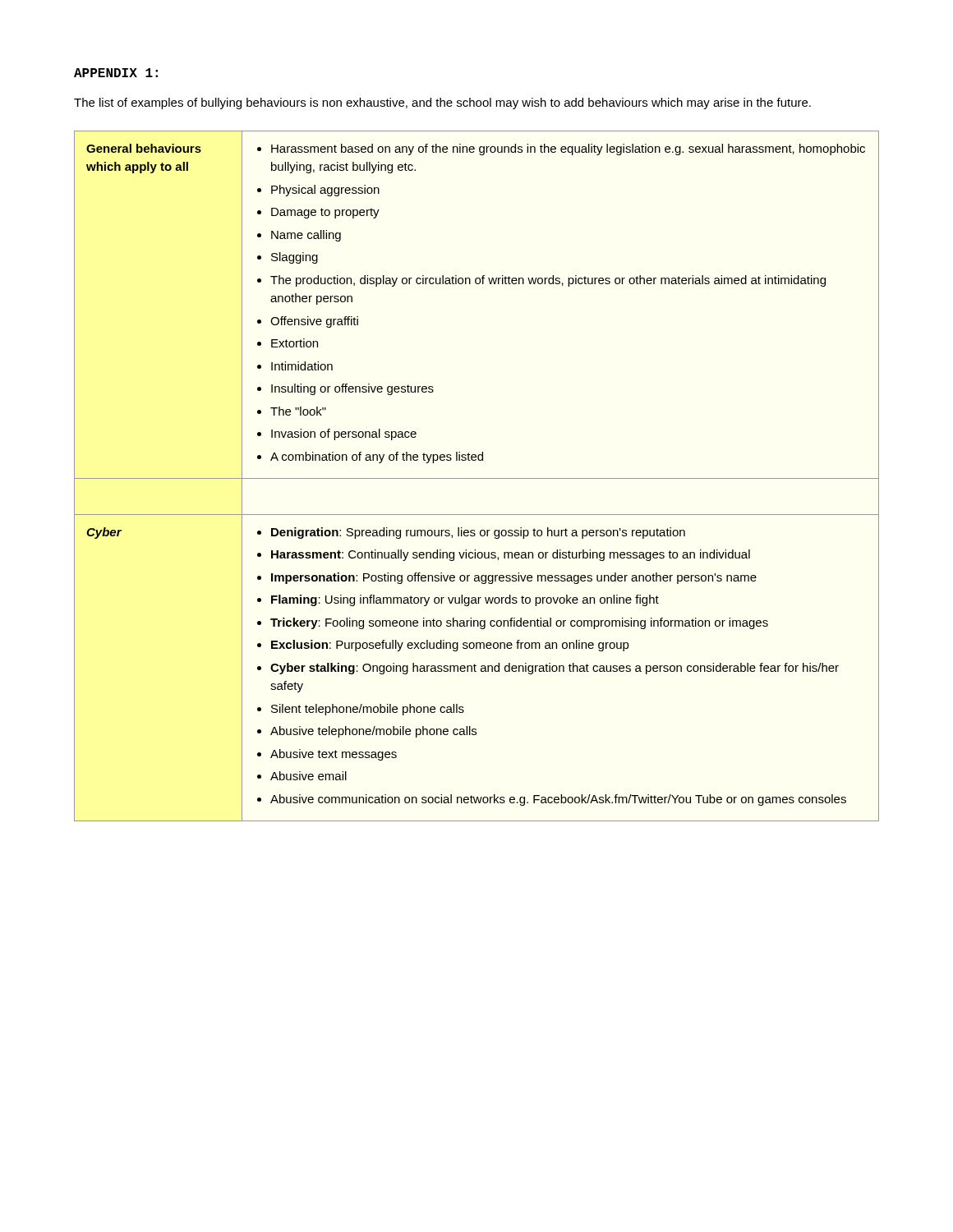The image size is (953, 1232).
Task: Click on the table containing "Denigration : Spreading rumours,"
Action: coord(476,476)
